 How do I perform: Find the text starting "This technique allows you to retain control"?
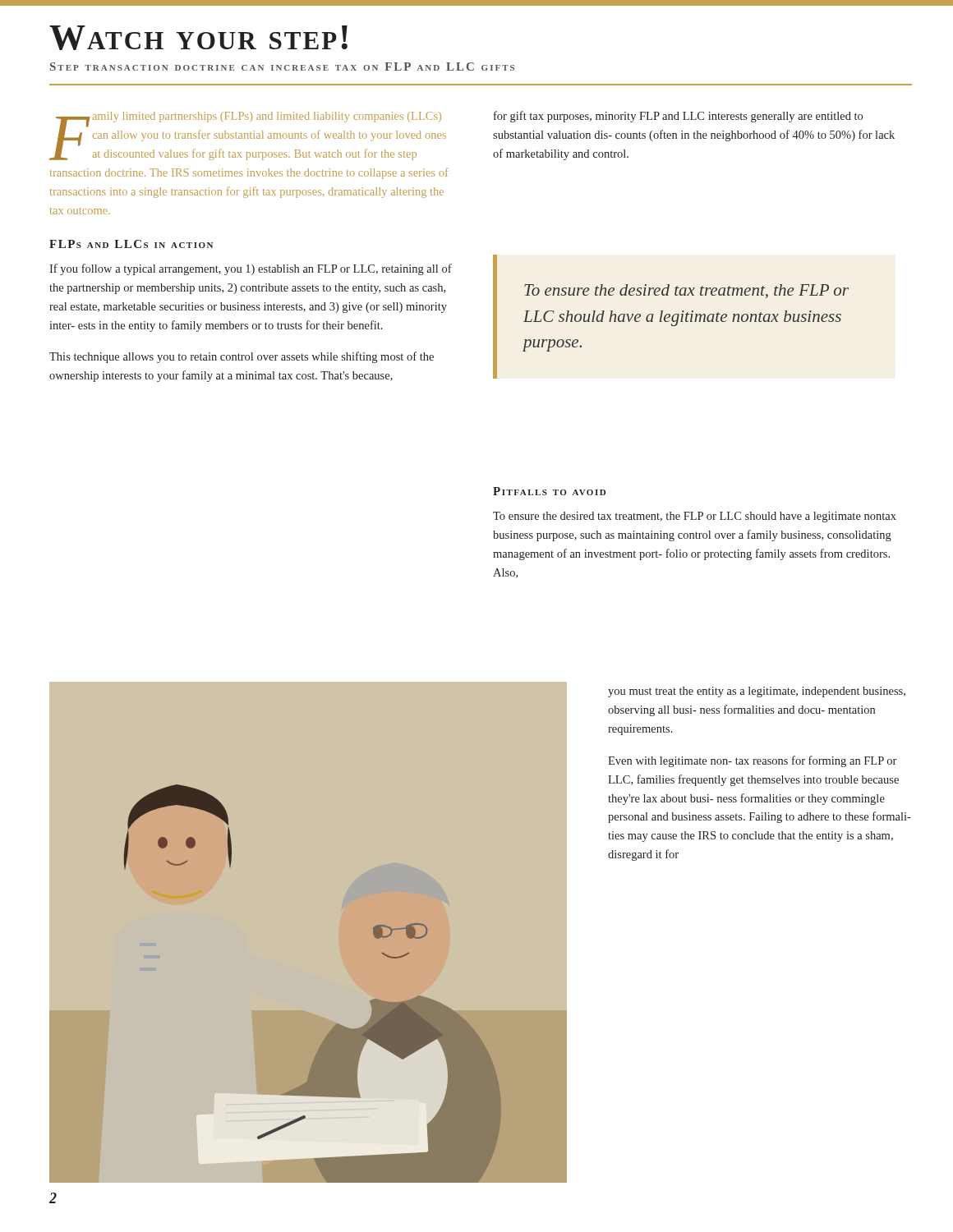(x=242, y=366)
